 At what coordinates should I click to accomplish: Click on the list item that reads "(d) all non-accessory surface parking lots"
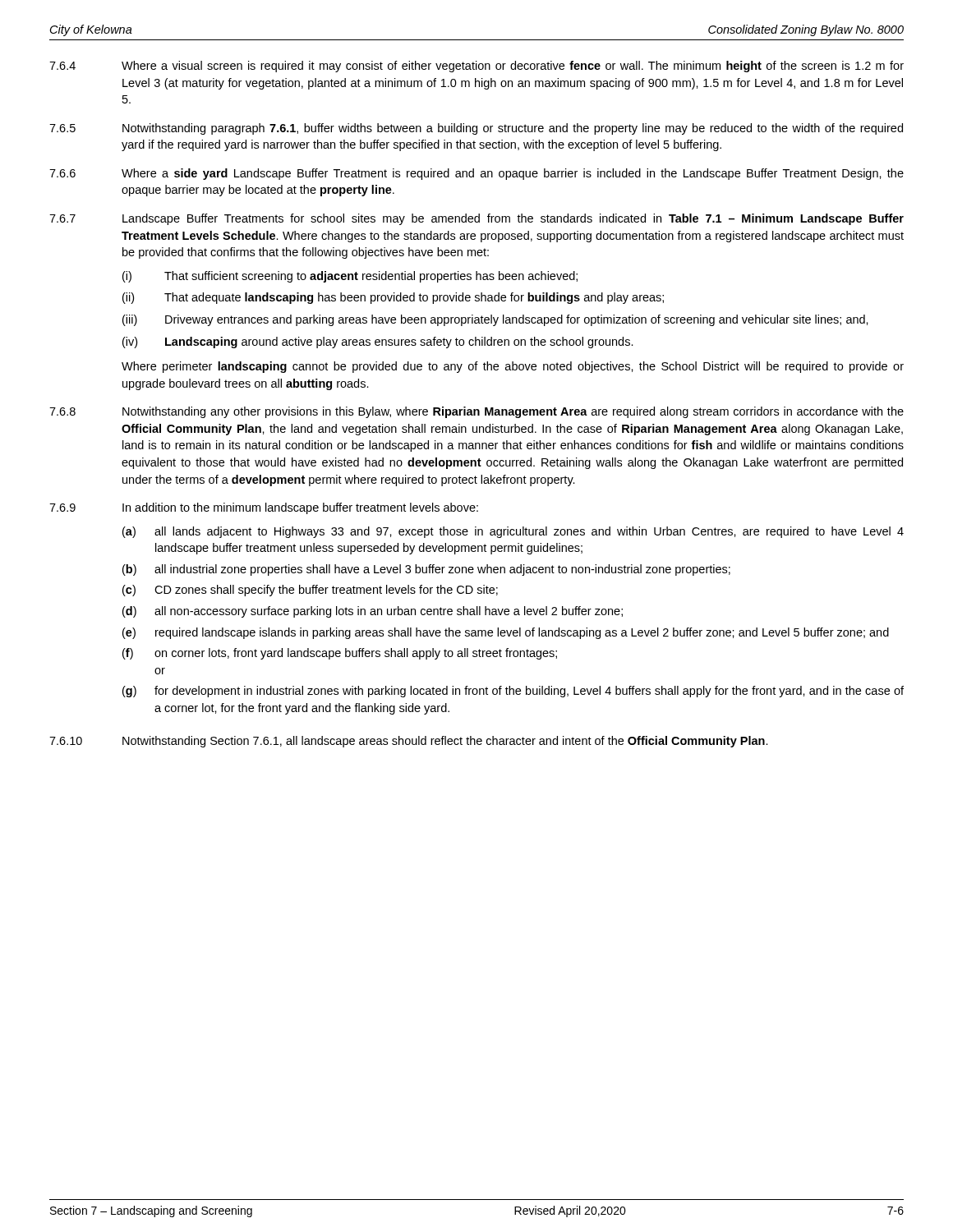[x=513, y=611]
